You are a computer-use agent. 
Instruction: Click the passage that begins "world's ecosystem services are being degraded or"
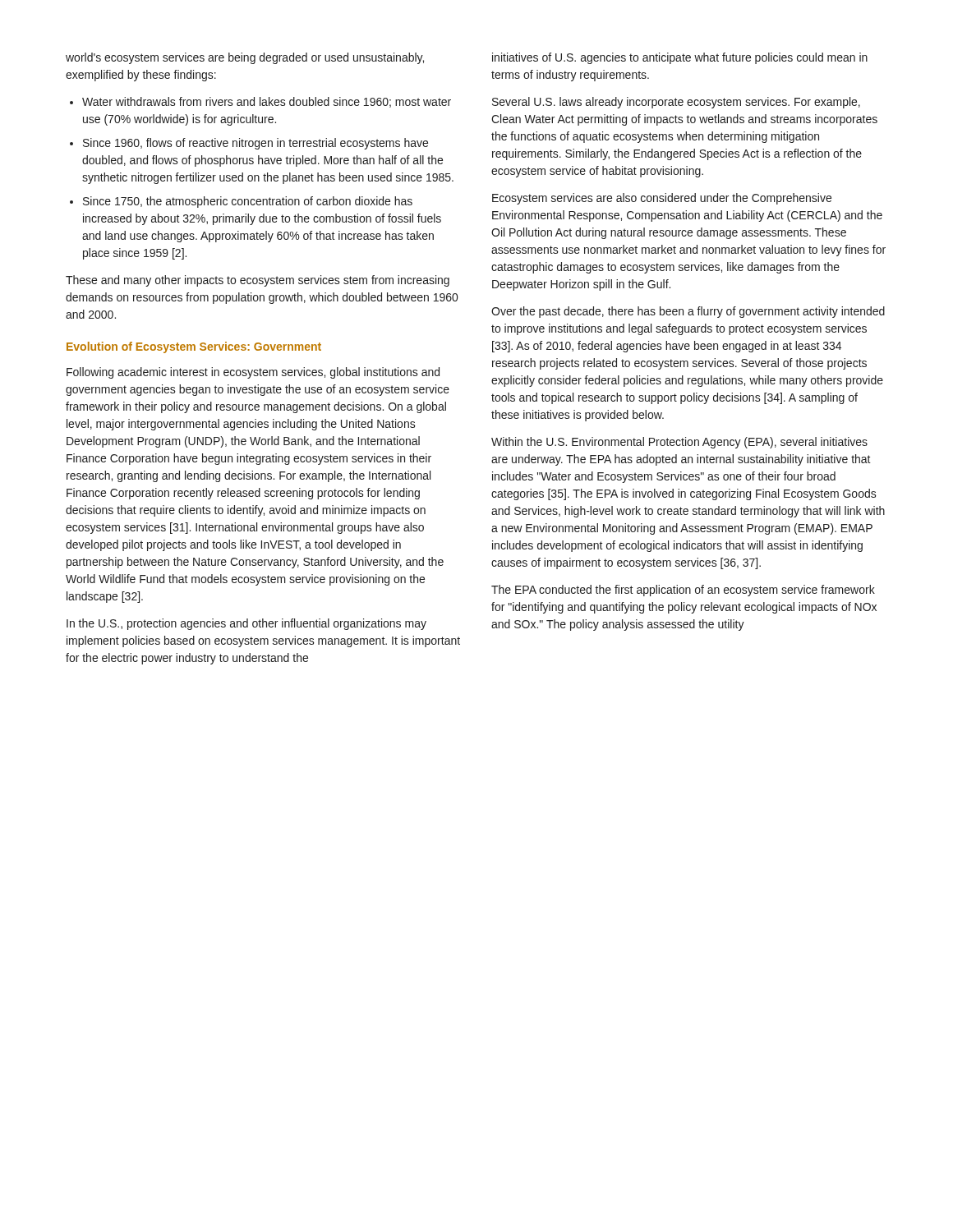[x=264, y=67]
